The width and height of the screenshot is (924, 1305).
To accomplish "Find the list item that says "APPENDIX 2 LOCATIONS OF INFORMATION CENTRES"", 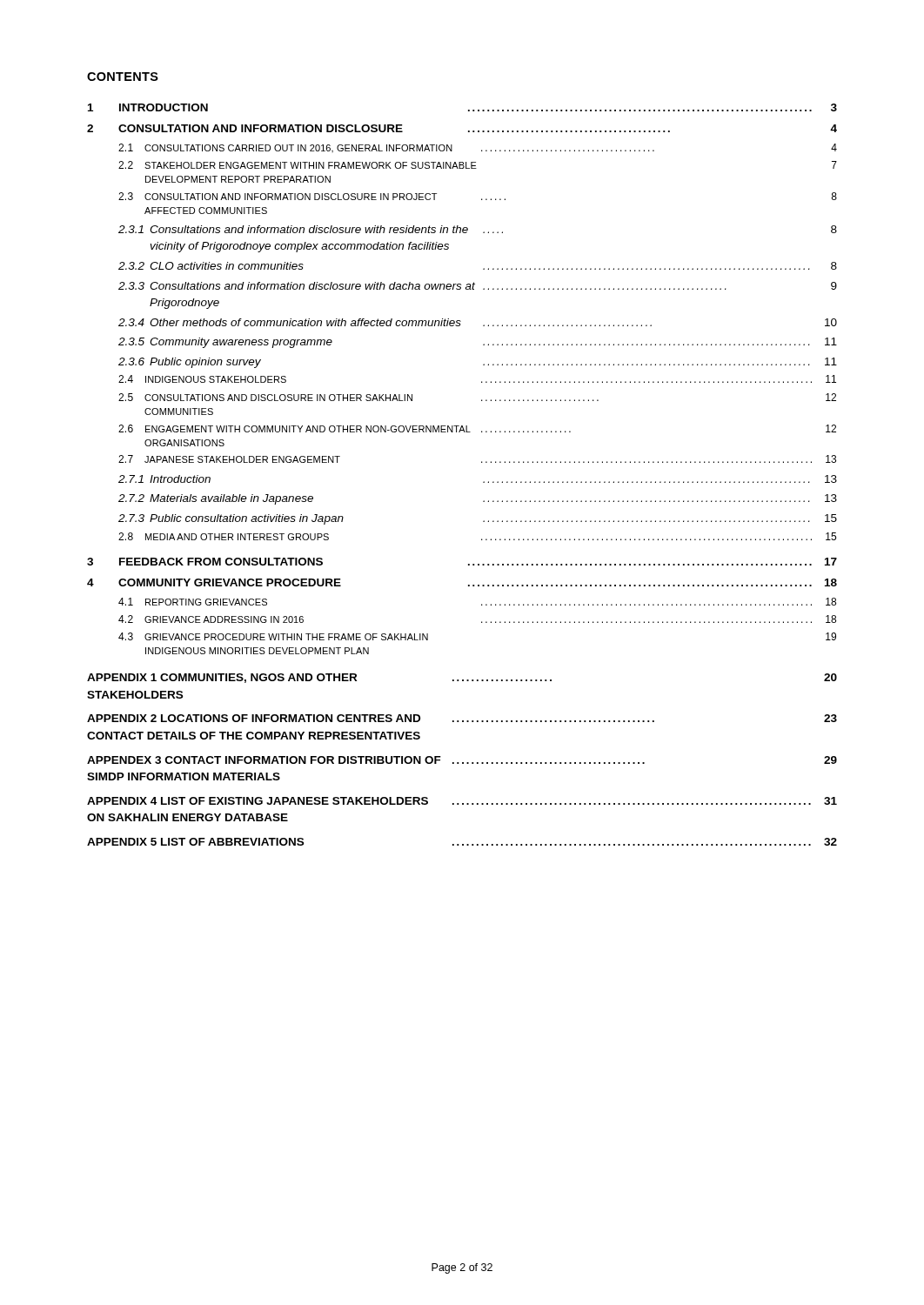I will pyautogui.click(x=462, y=727).
